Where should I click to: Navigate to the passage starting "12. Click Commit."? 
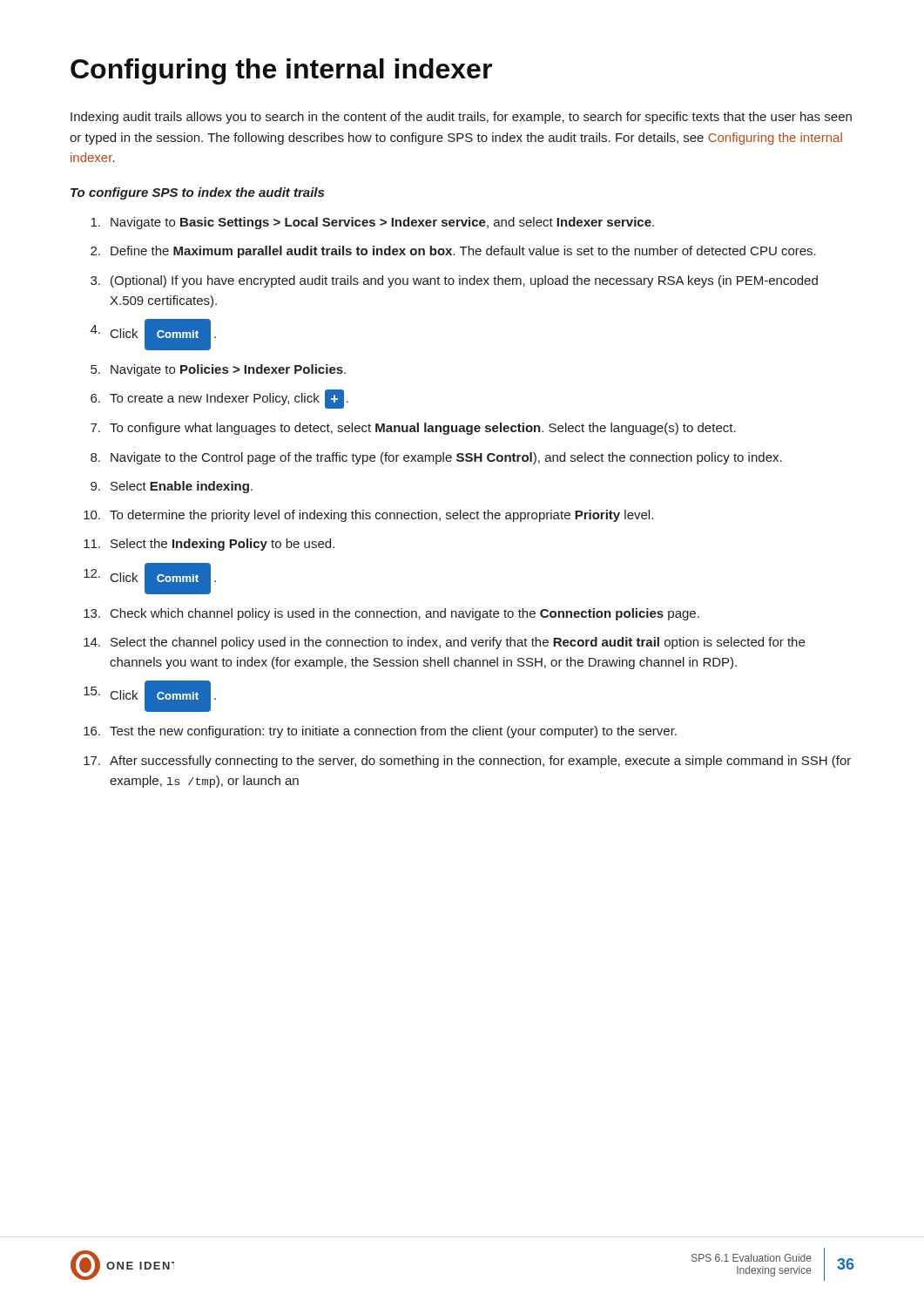(x=150, y=579)
